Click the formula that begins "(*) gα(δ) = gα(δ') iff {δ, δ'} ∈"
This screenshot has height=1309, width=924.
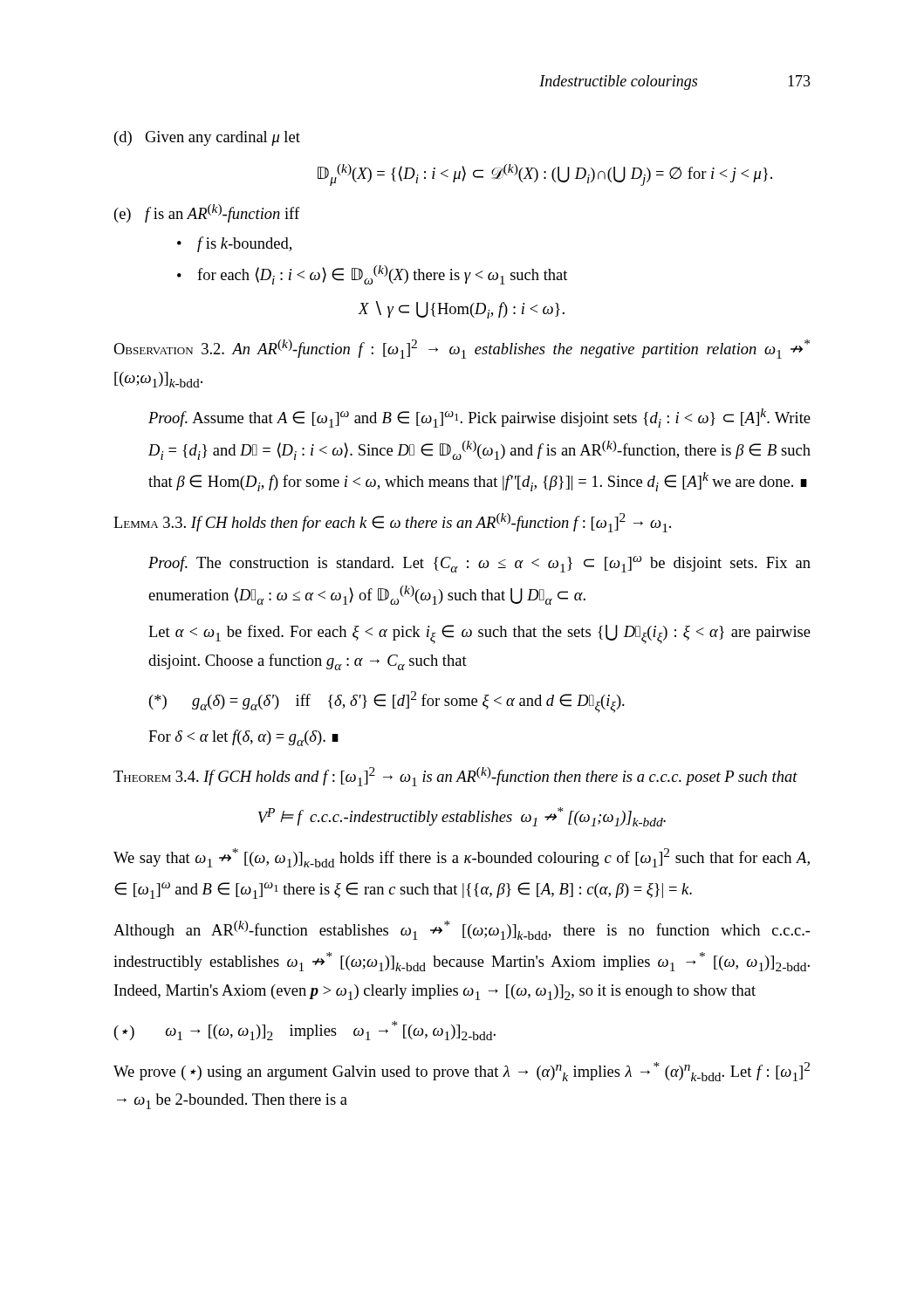(387, 701)
